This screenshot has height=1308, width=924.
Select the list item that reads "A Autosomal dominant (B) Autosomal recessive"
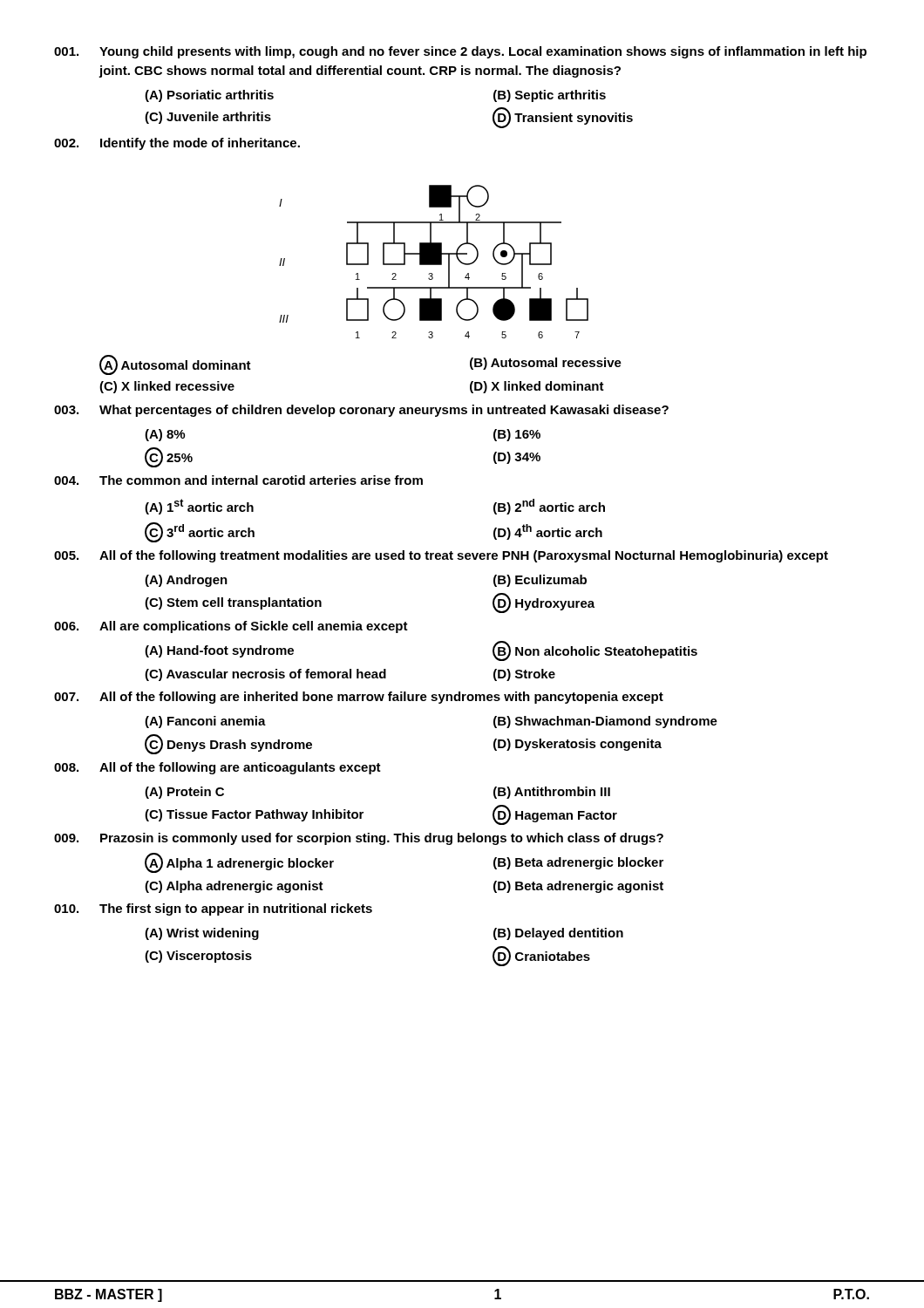(469, 374)
